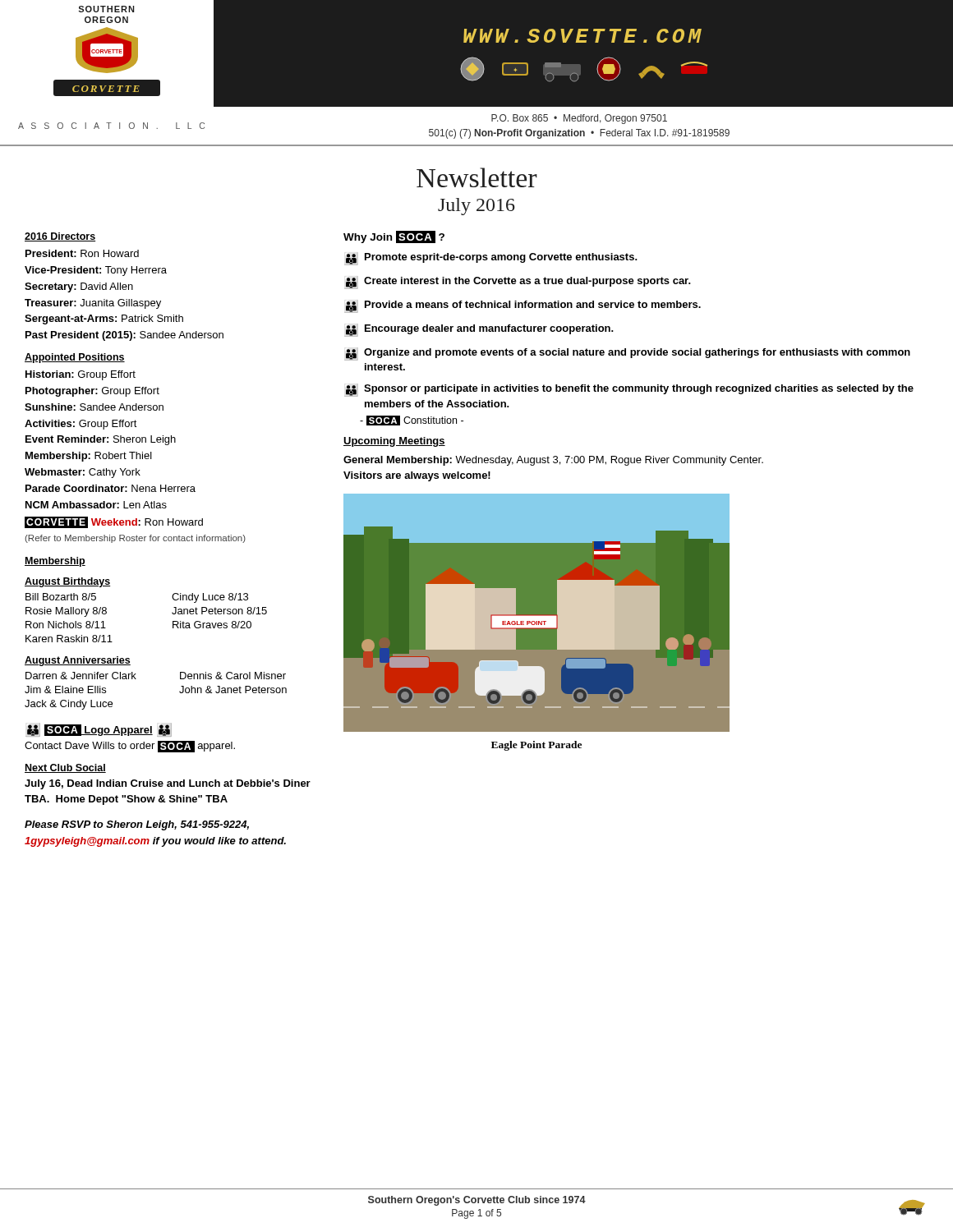The image size is (953, 1232).
Task: Point to "Why Join SOCA?"
Action: [394, 237]
